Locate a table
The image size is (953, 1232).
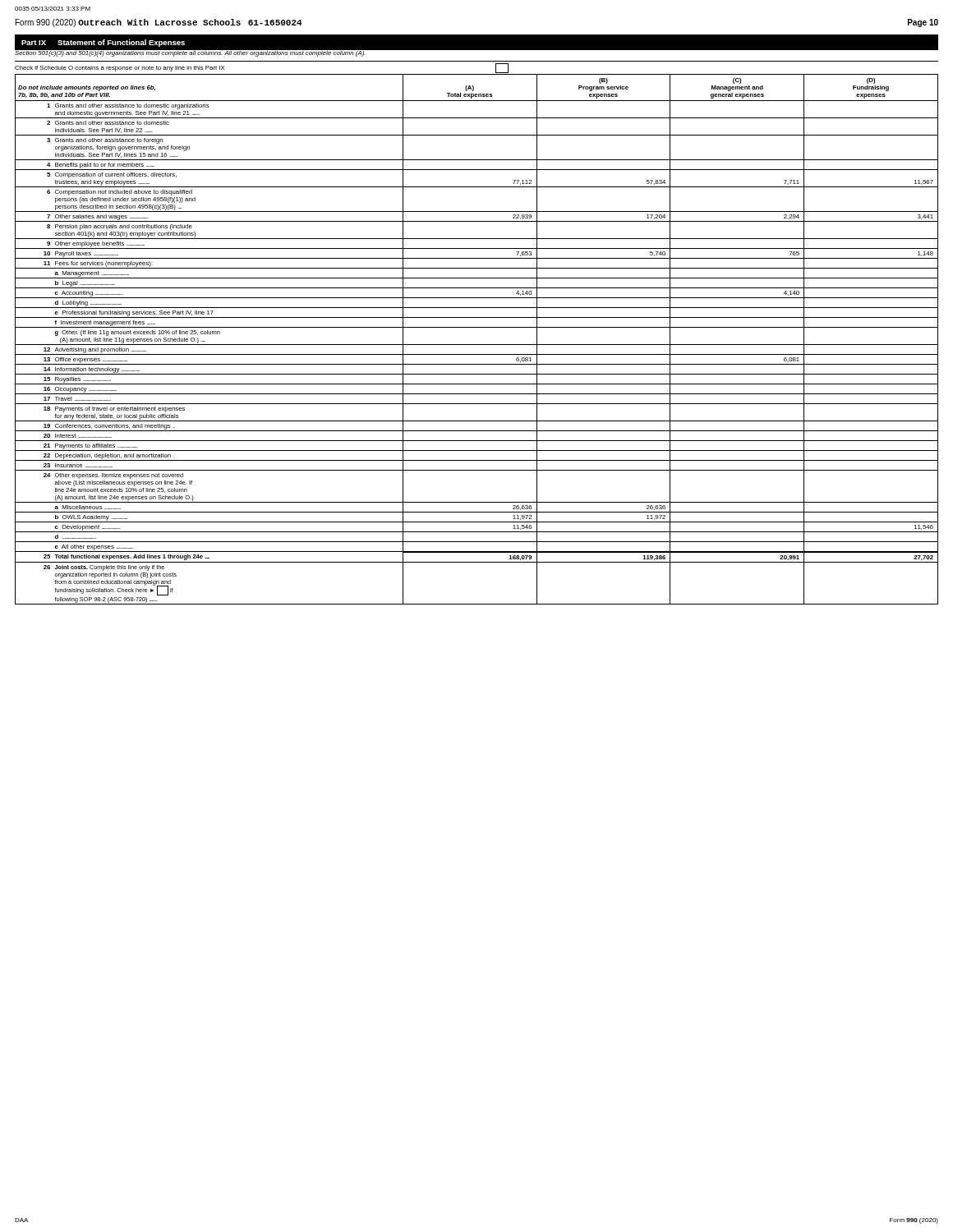pyautogui.click(x=476, y=628)
